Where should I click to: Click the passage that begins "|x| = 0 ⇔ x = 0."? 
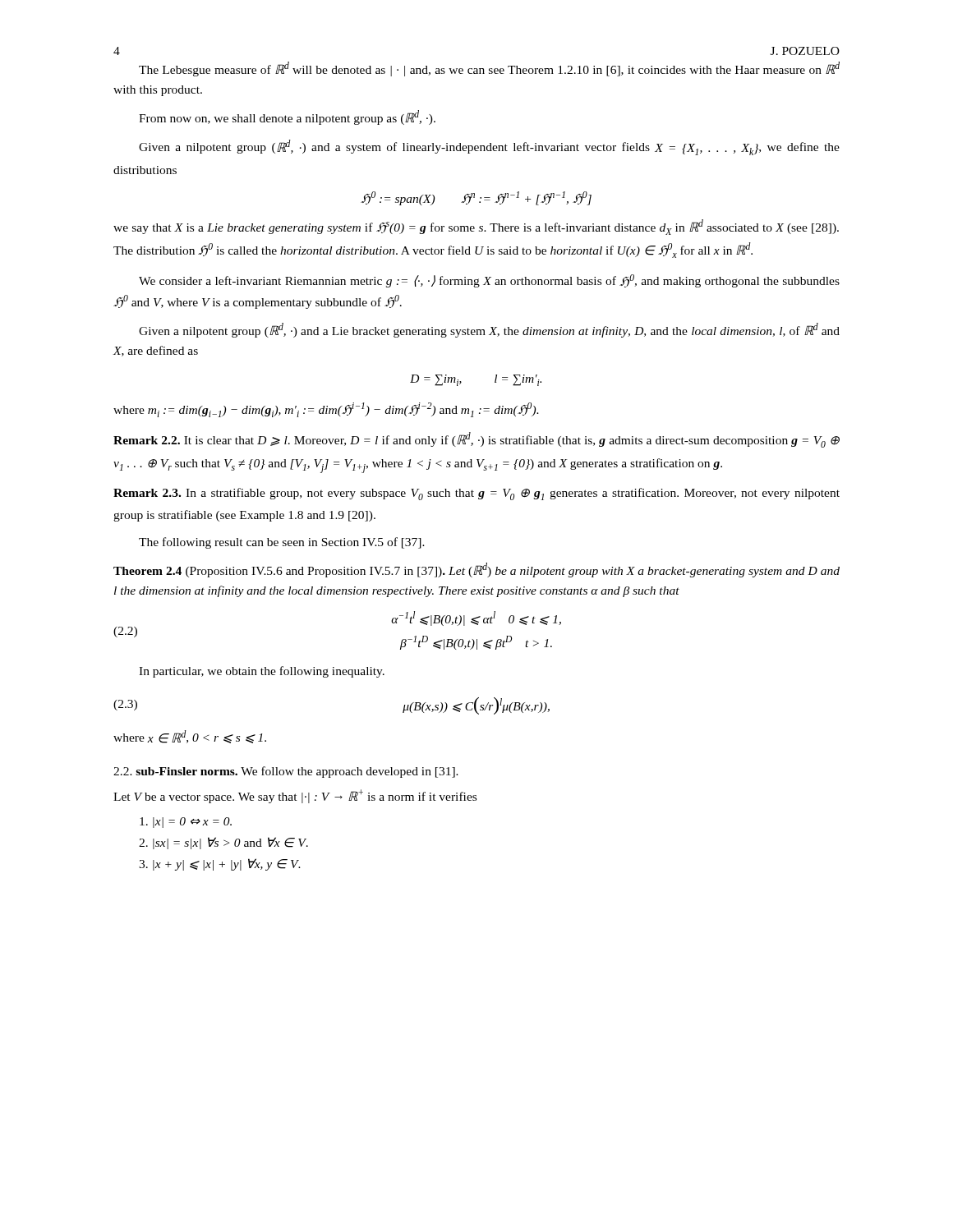click(186, 823)
